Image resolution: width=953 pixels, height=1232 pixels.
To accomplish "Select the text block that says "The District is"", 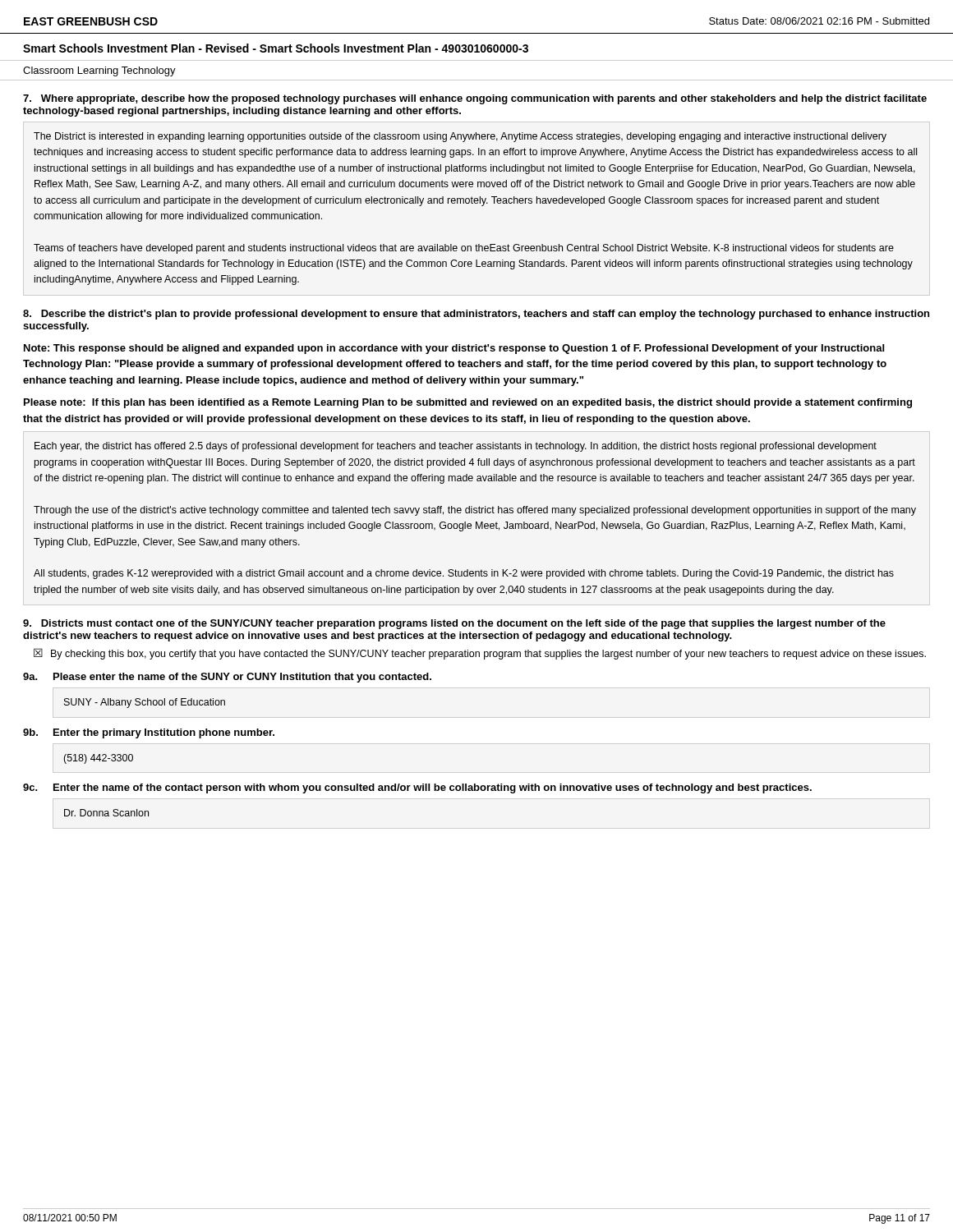I will point(476,208).
